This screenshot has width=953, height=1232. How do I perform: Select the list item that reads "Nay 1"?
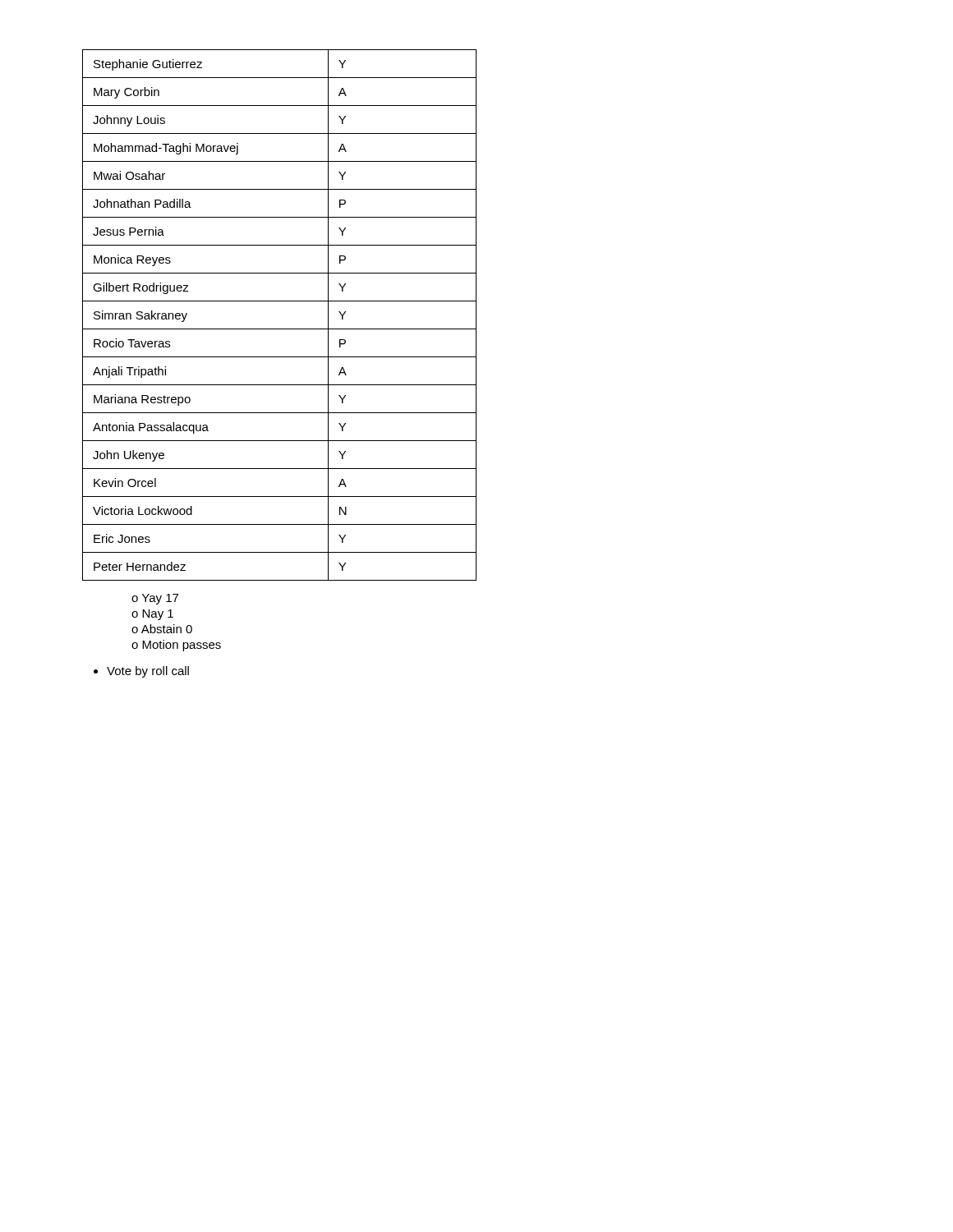158,613
